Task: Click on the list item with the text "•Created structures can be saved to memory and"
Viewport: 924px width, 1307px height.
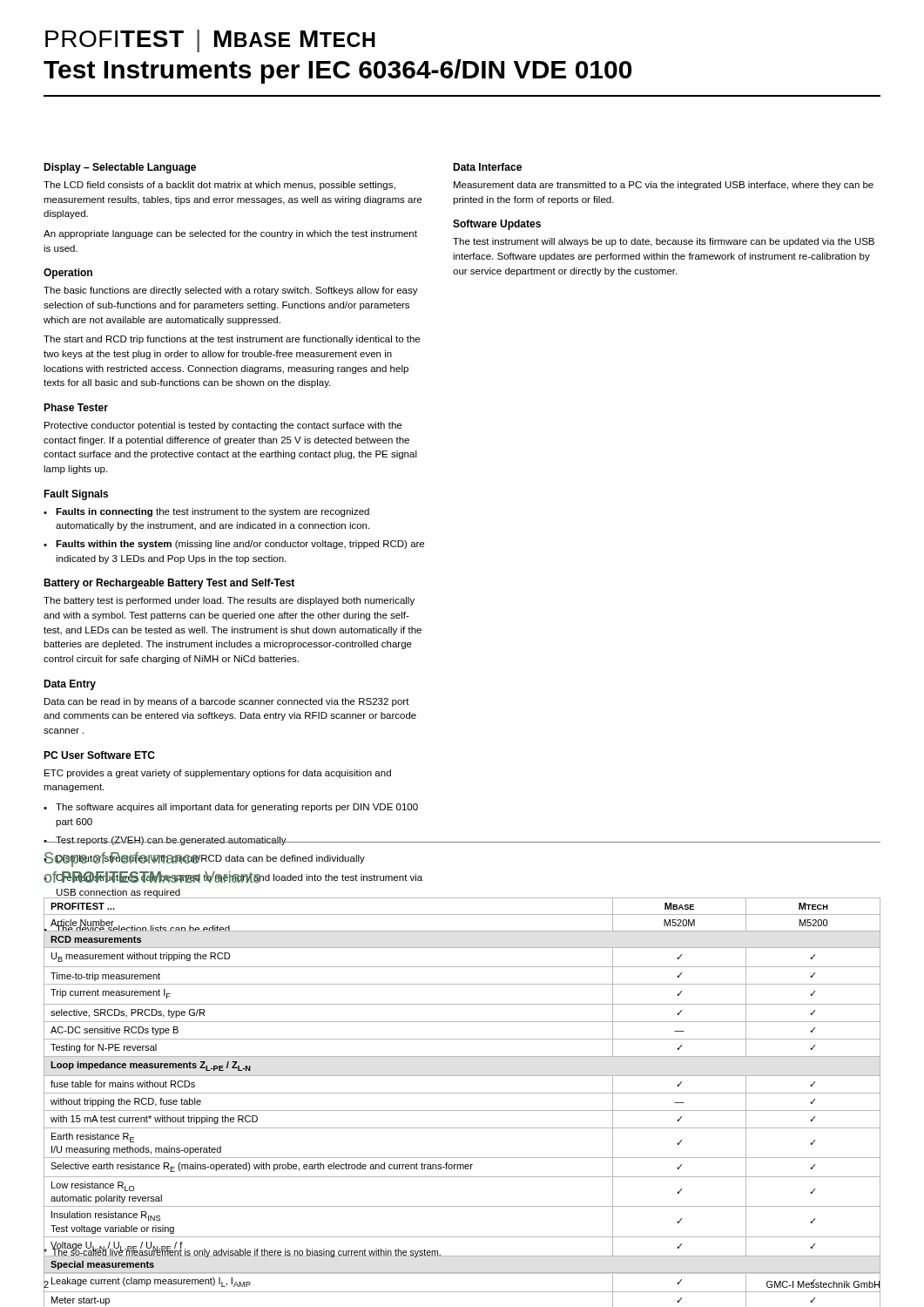Action: (235, 885)
